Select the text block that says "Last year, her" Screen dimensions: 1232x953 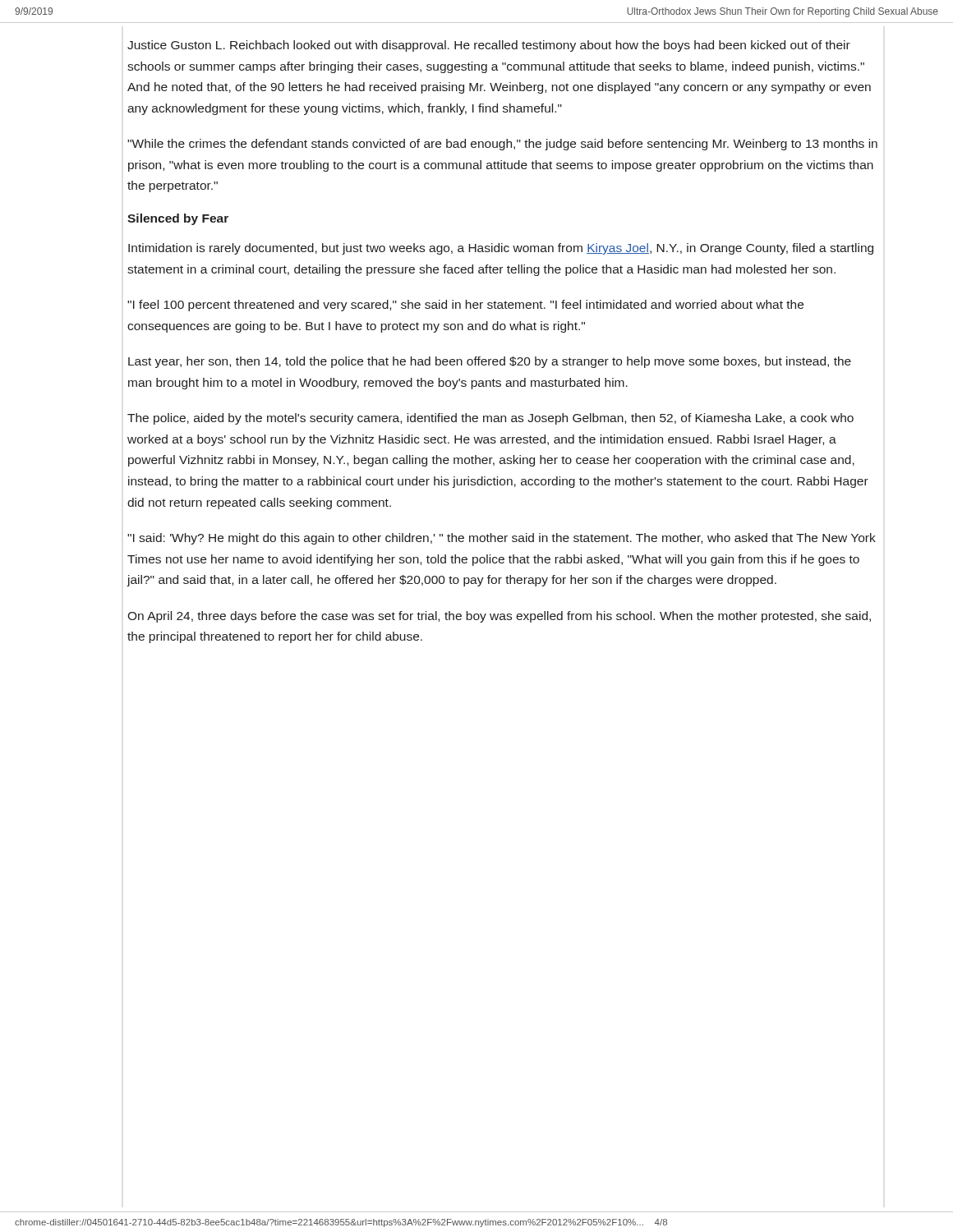[489, 372]
